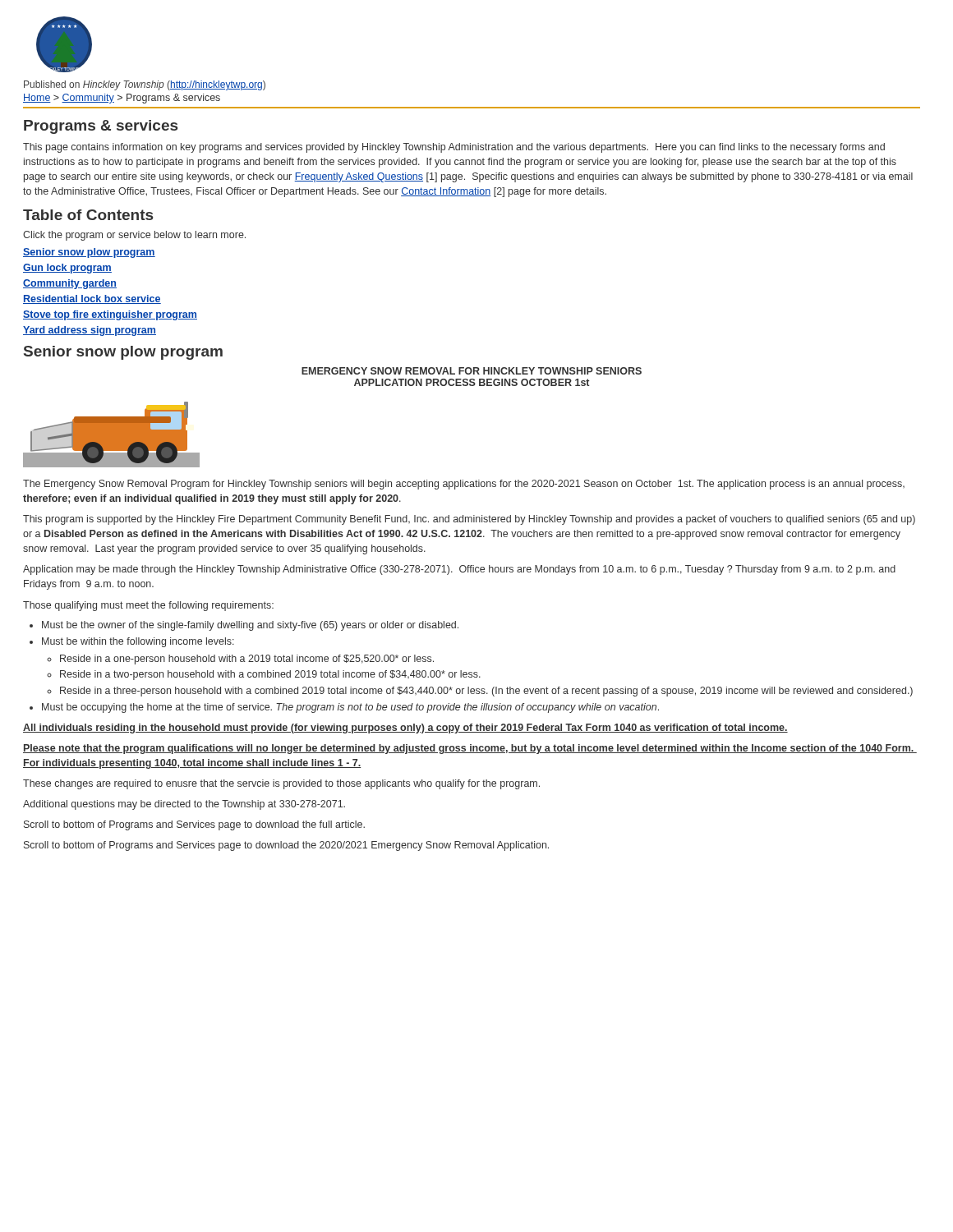Click on the region starting "Yard address sign program"

click(x=90, y=331)
